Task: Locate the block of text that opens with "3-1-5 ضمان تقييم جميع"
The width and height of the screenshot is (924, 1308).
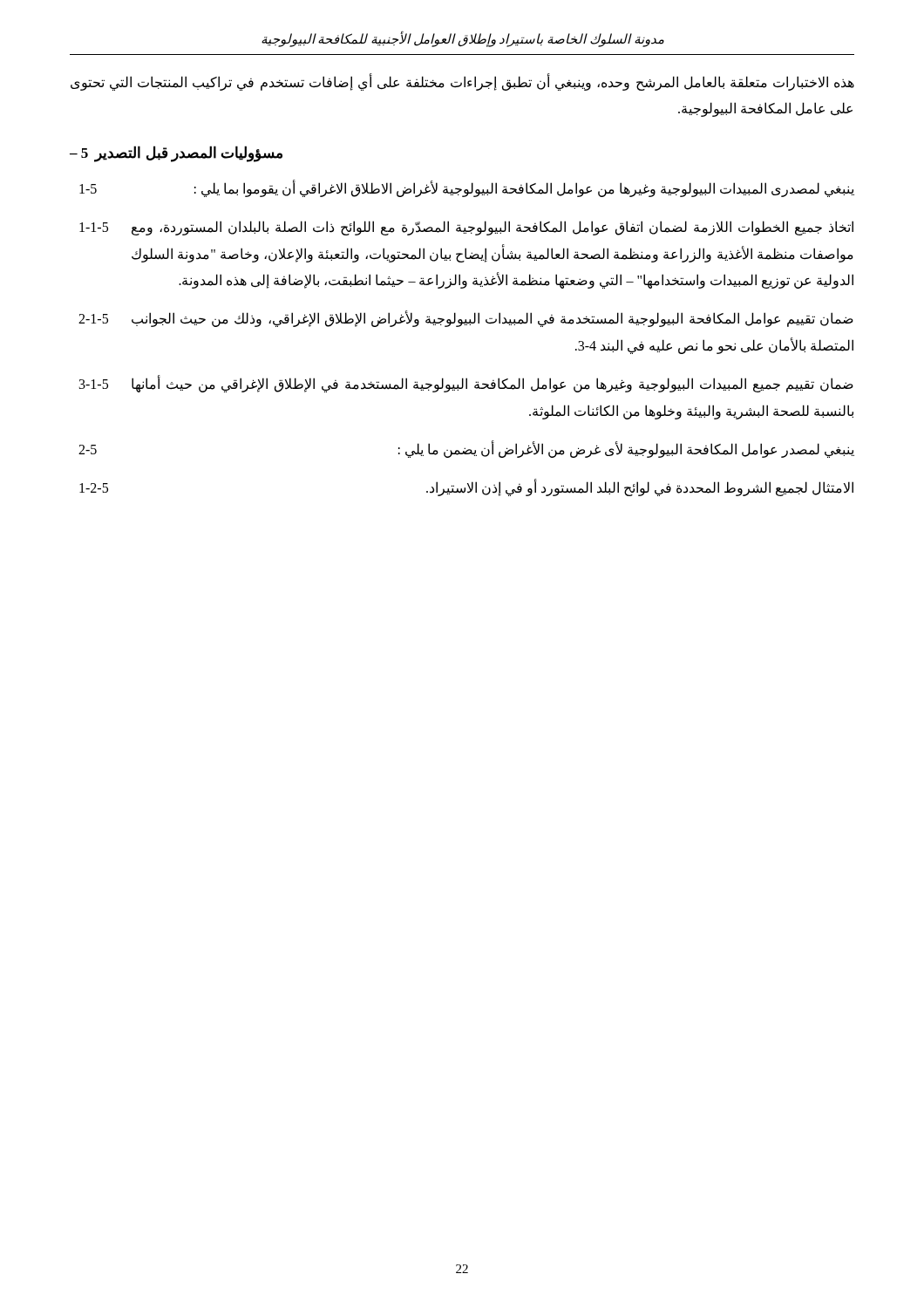Action: (x=462, y=398)
